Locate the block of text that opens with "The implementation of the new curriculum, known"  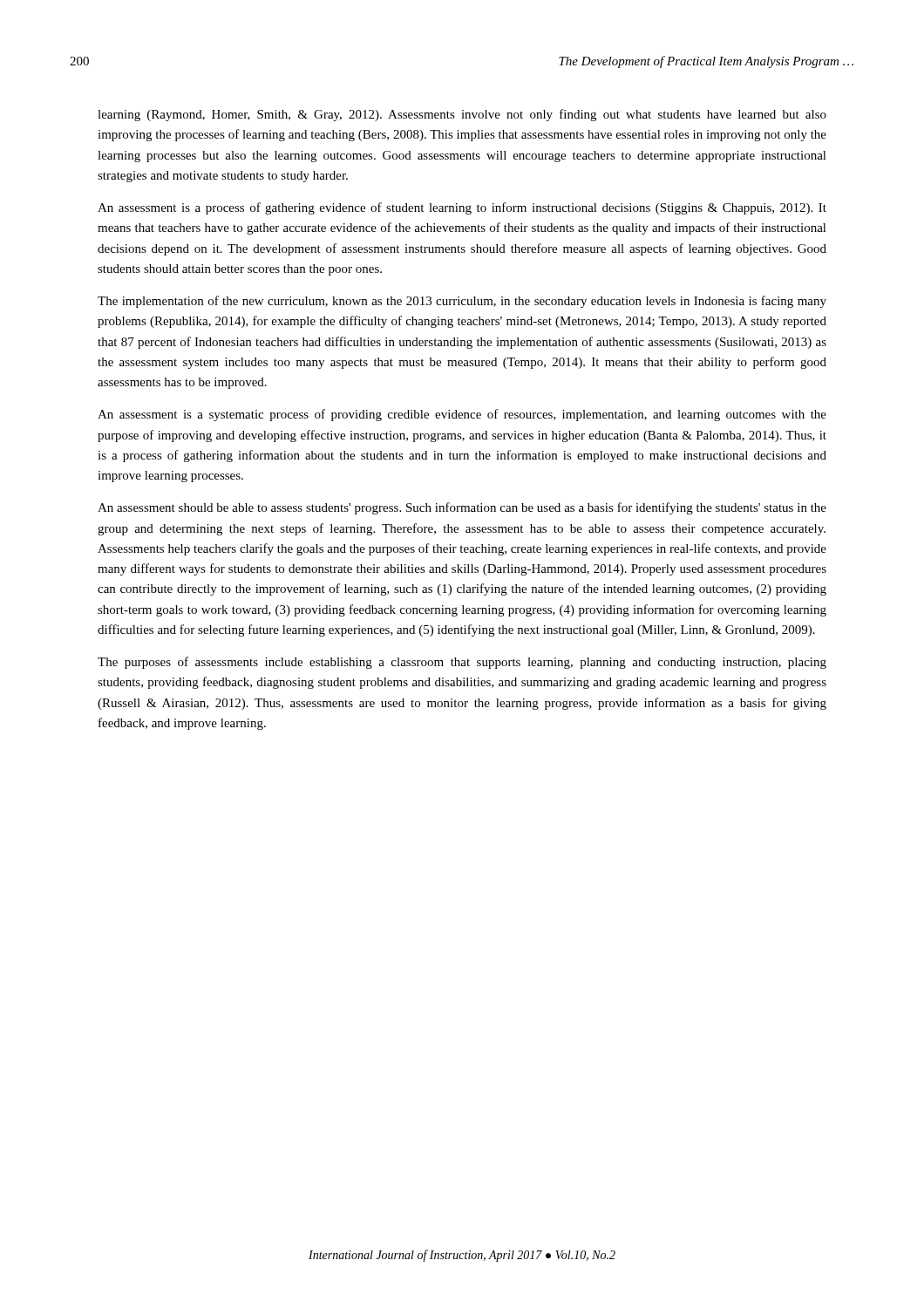tap(462, 341)
